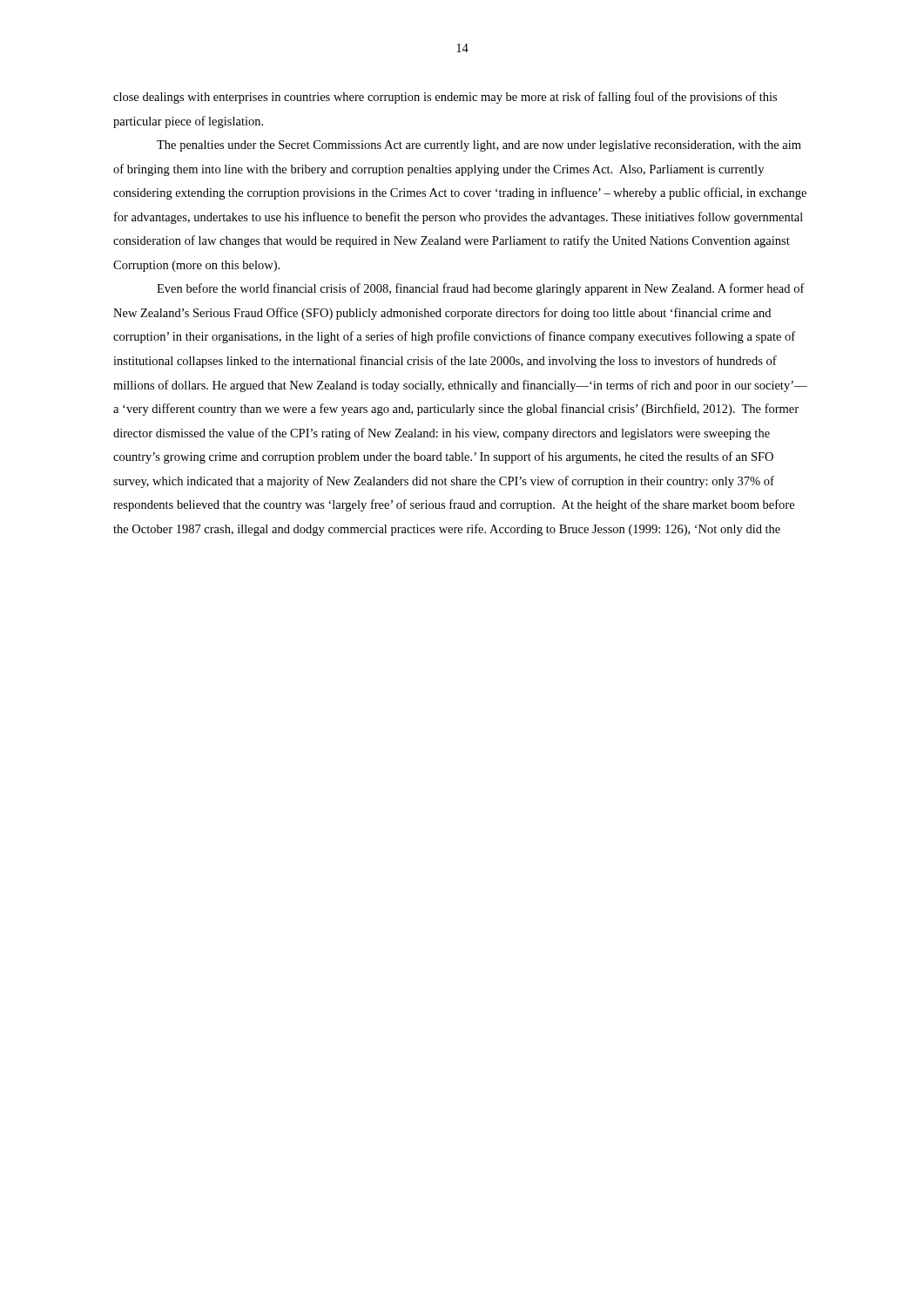Select the text block containing "close dealings with enterprises"
This screenshot has width=924, height=1307.
[462, 109]
